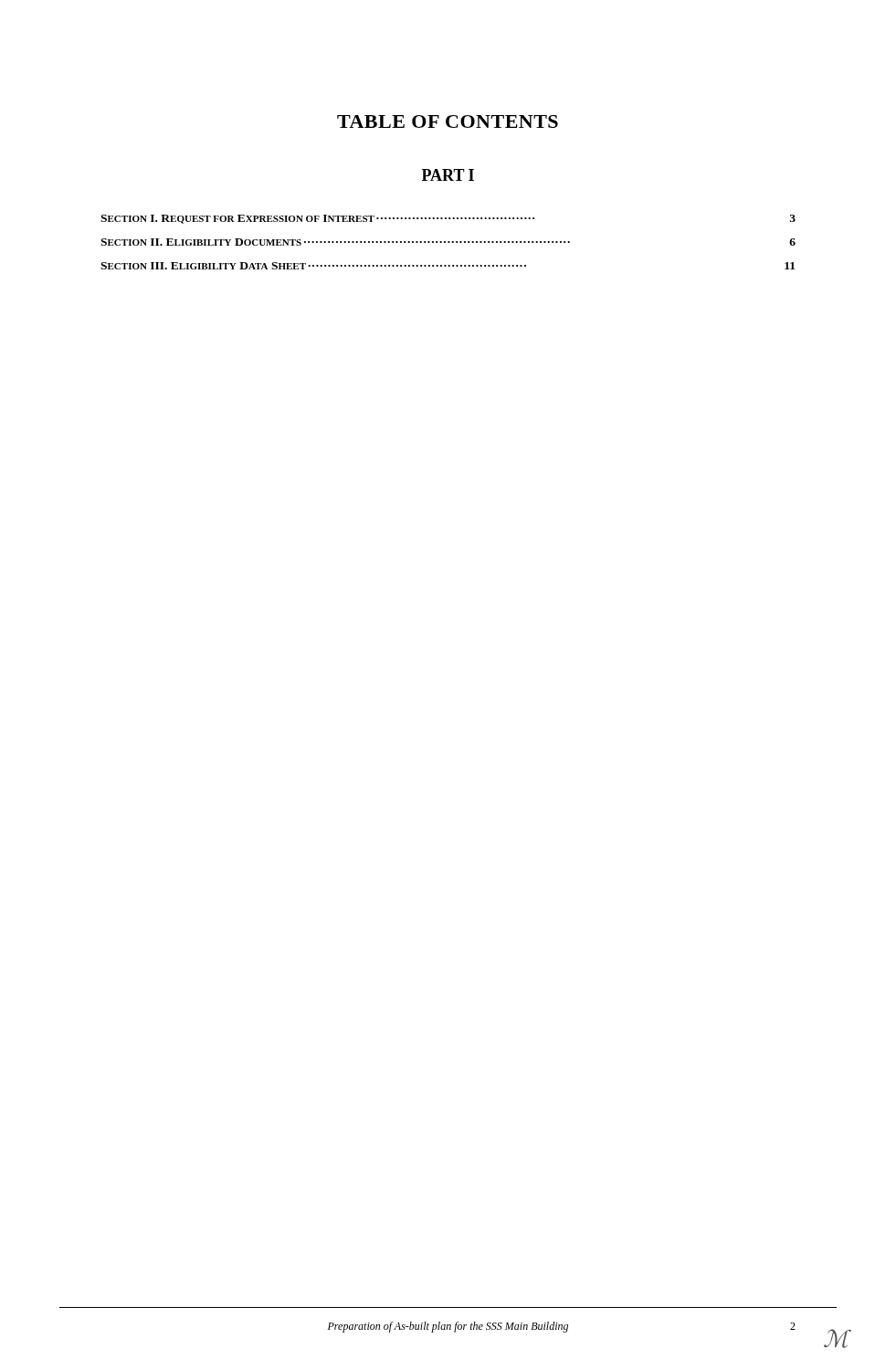
Task: Click on the element starting "SECTION III. ELIGIBILITY"
Action: [x=448, y=266]
